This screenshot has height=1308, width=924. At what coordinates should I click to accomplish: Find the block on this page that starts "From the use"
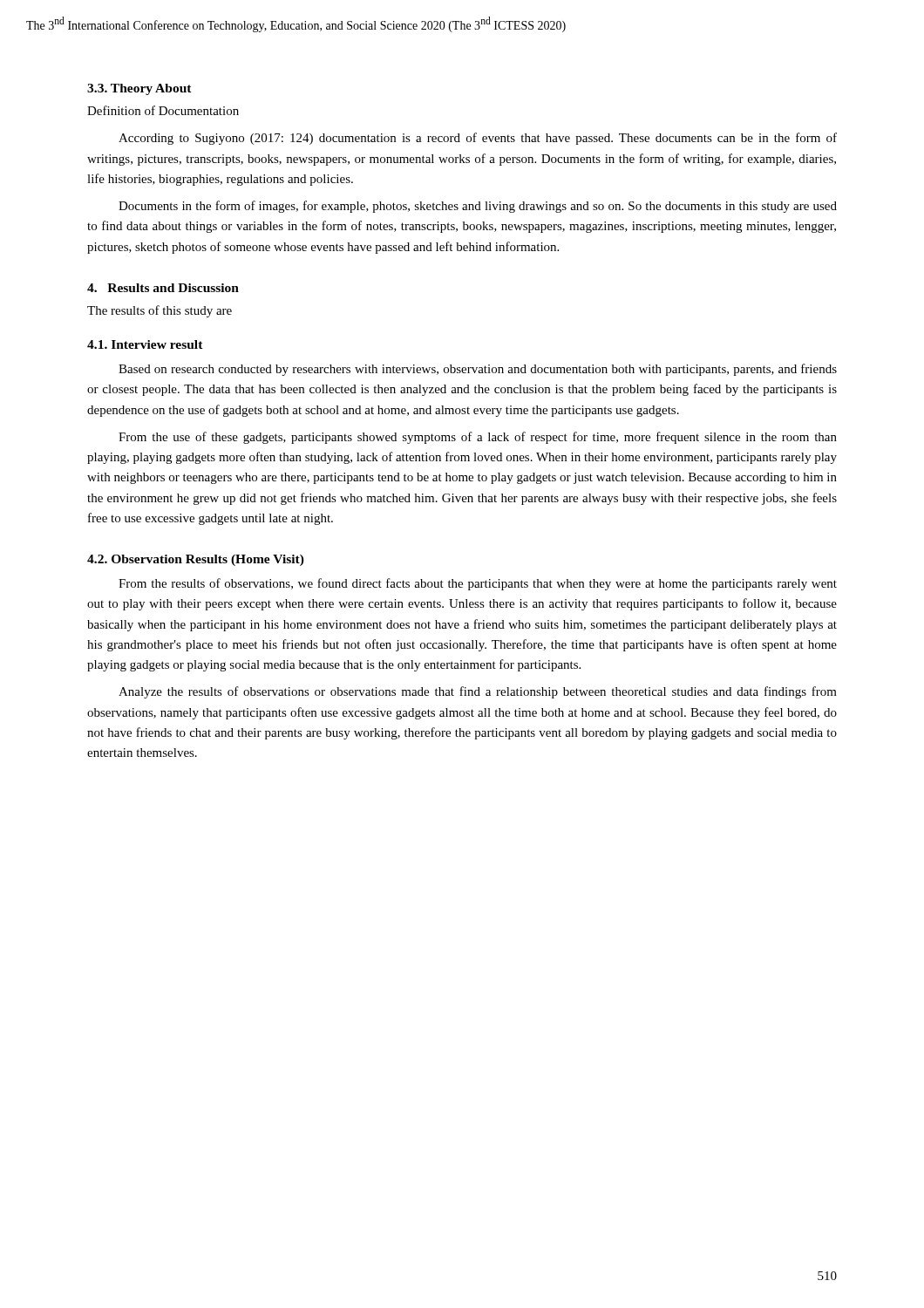[x=462, y=477]
